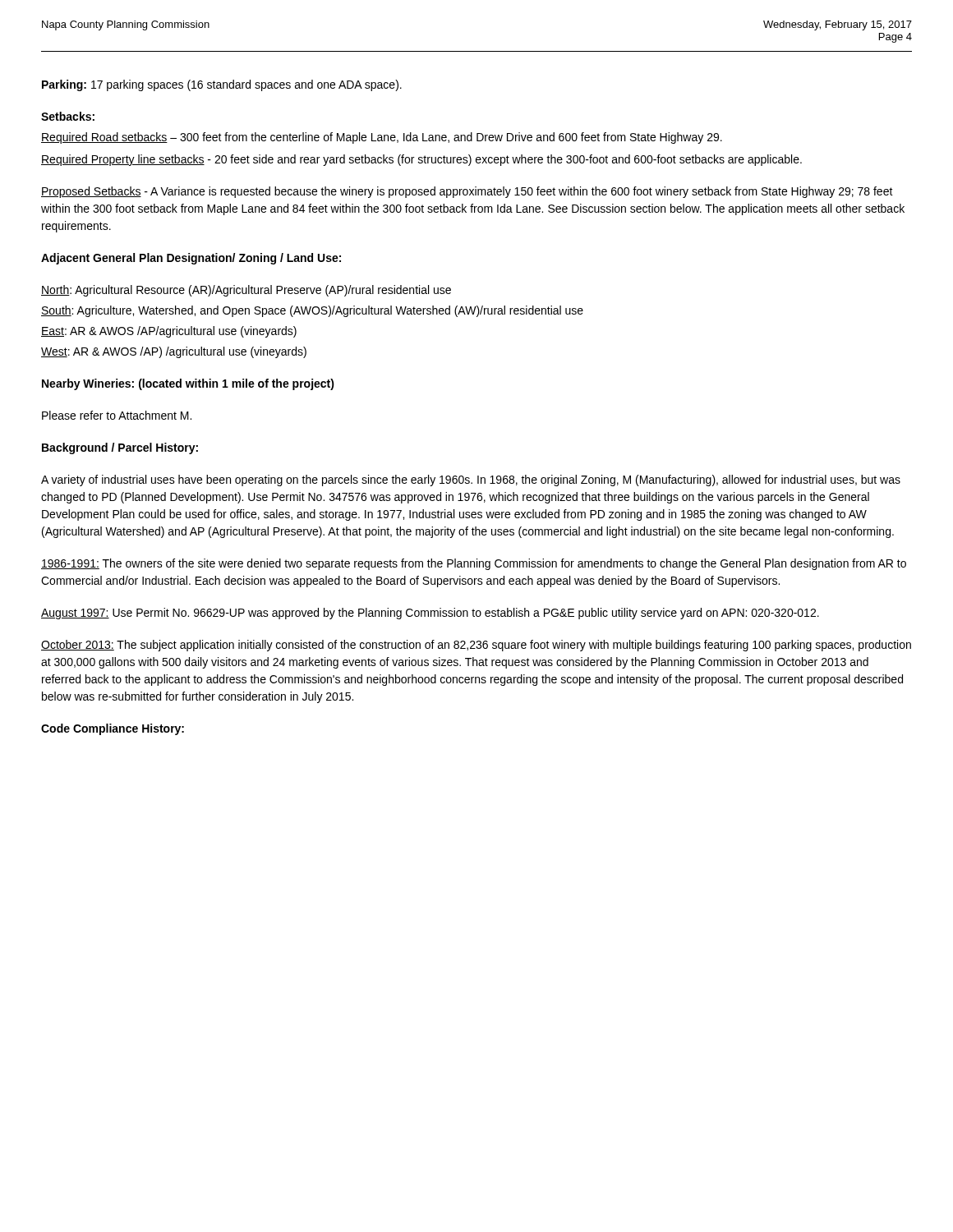
Task: Find the text starting "Please refer to Attachment M."
Action: 117,415
